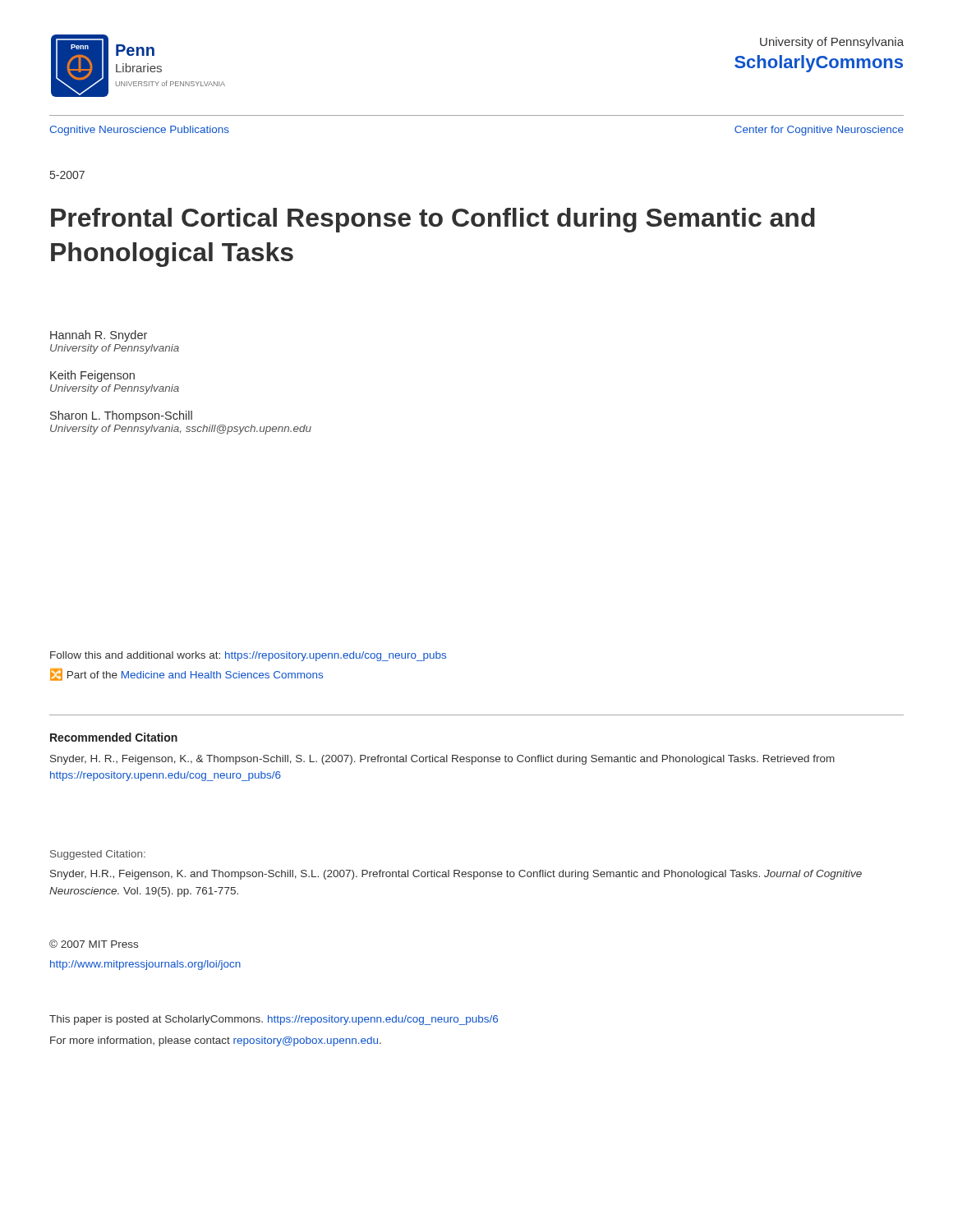Navigate to the passage starting "Recommended Citation"
Viewport: 953px width, 1232px height.
point(114,738)
